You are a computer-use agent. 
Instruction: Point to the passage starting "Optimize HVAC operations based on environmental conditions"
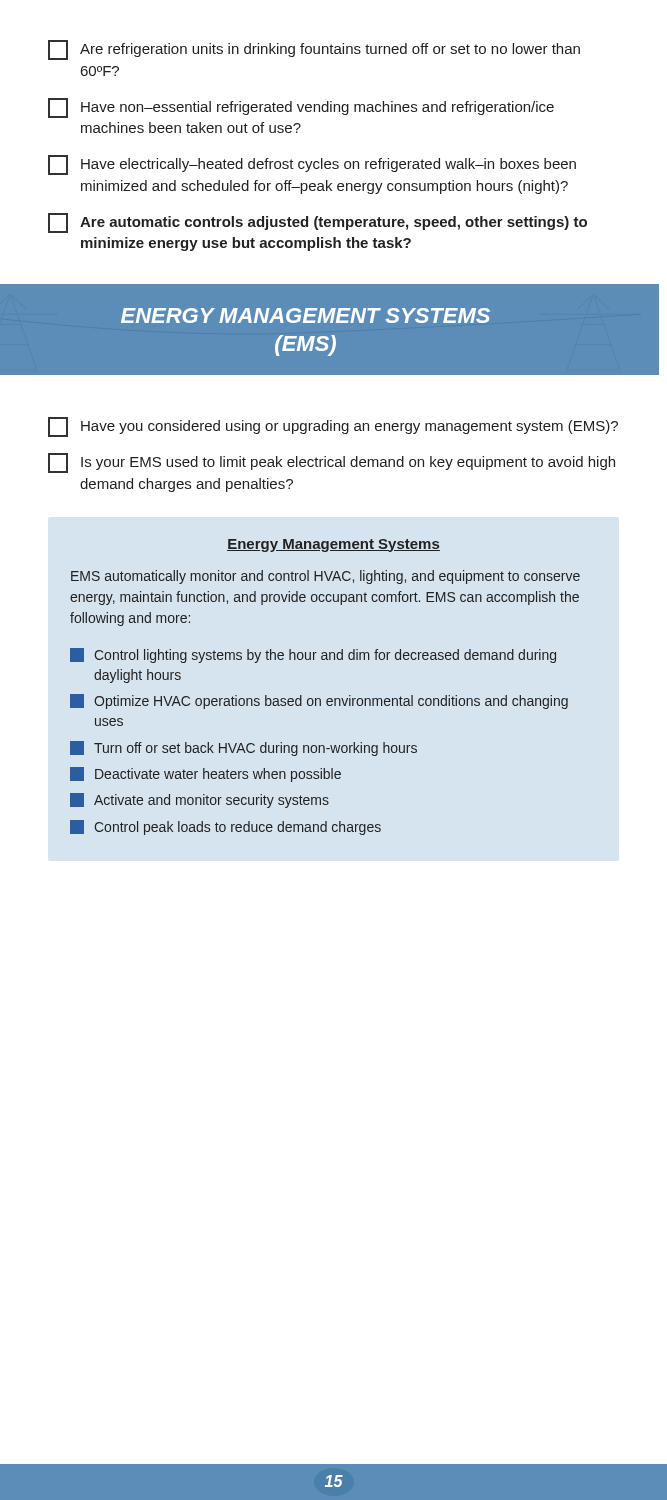click(x=334, y=711)
